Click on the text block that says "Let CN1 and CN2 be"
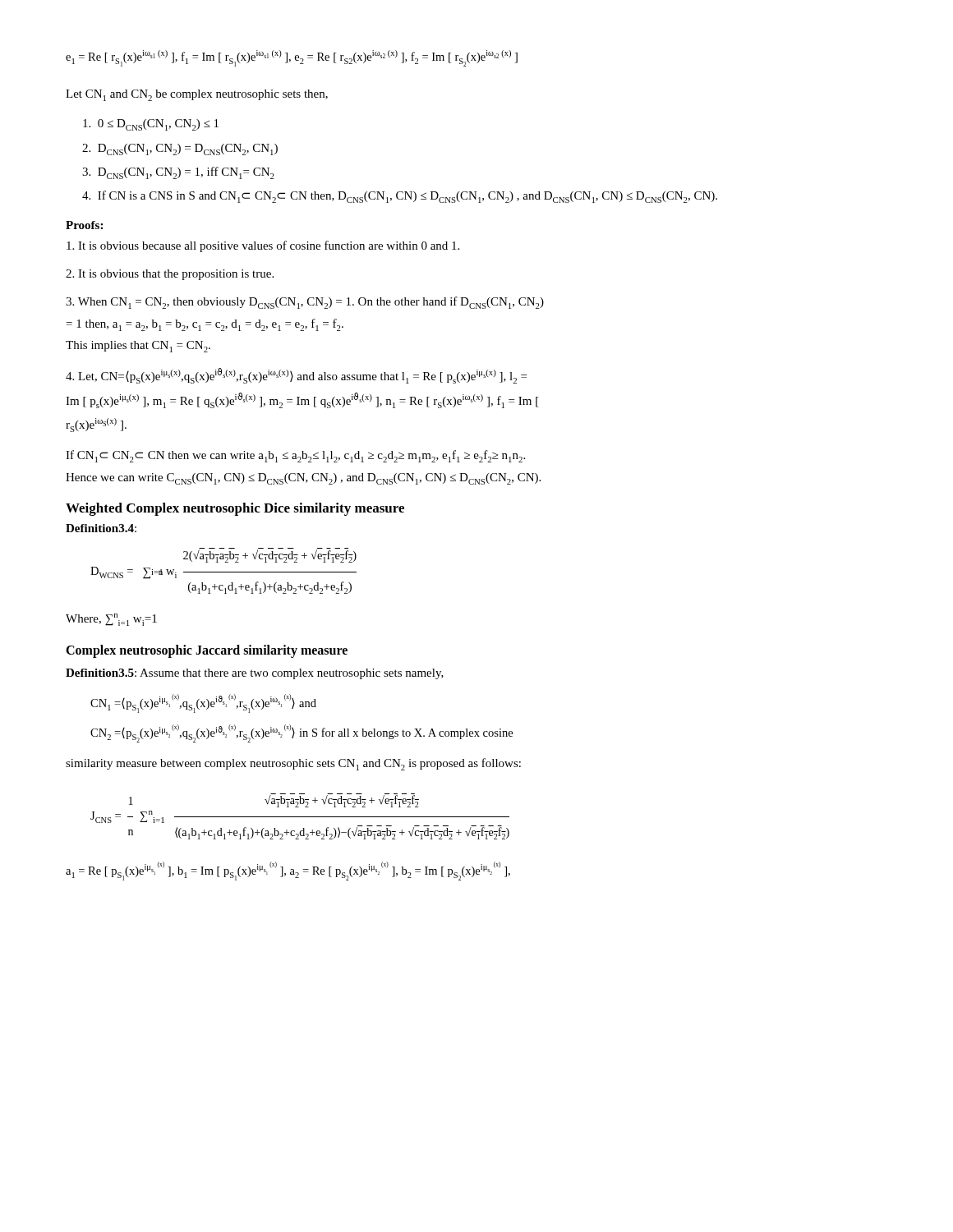 (197, 95)
